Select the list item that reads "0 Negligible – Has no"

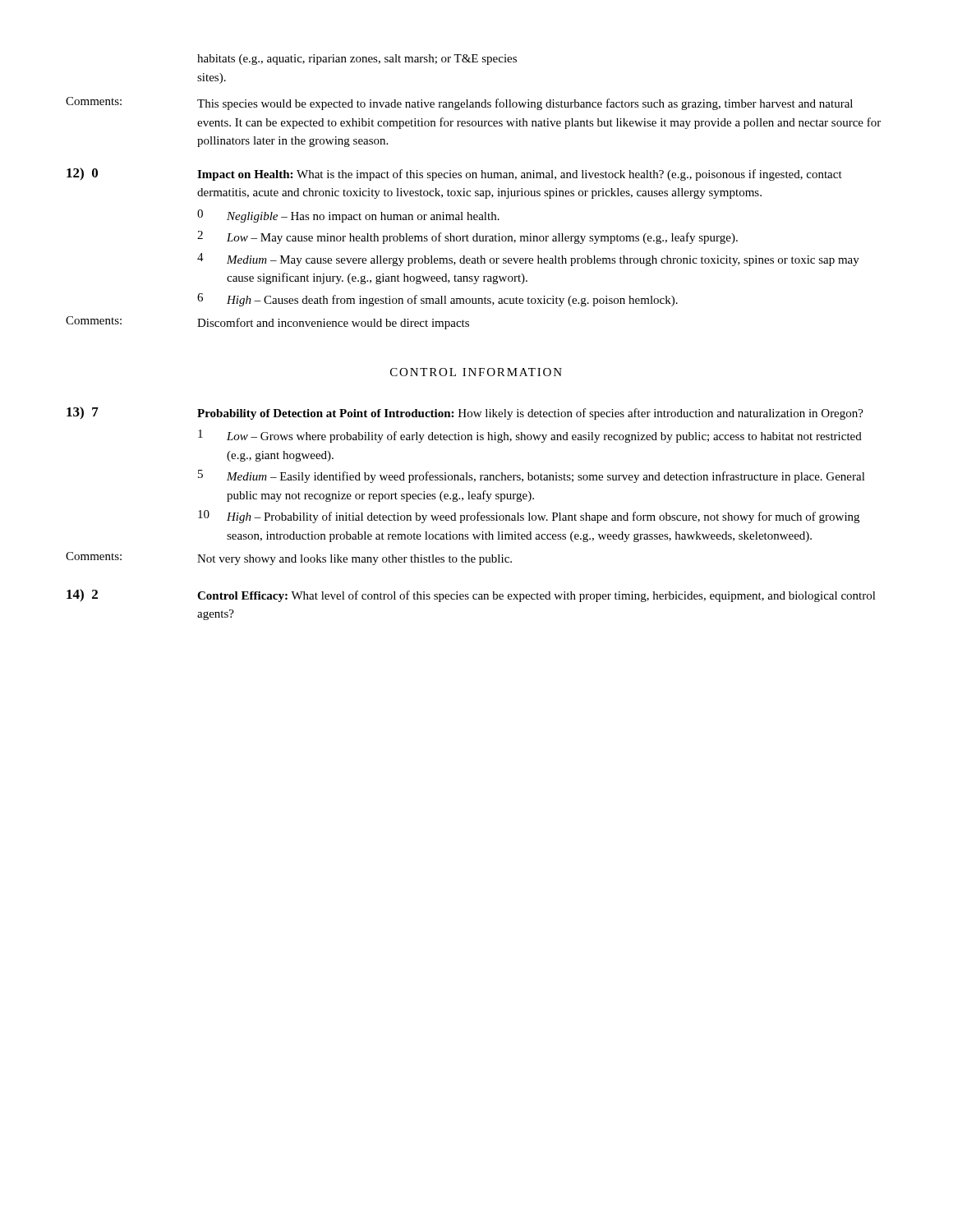pyautogui.click(x=348, y=216)
